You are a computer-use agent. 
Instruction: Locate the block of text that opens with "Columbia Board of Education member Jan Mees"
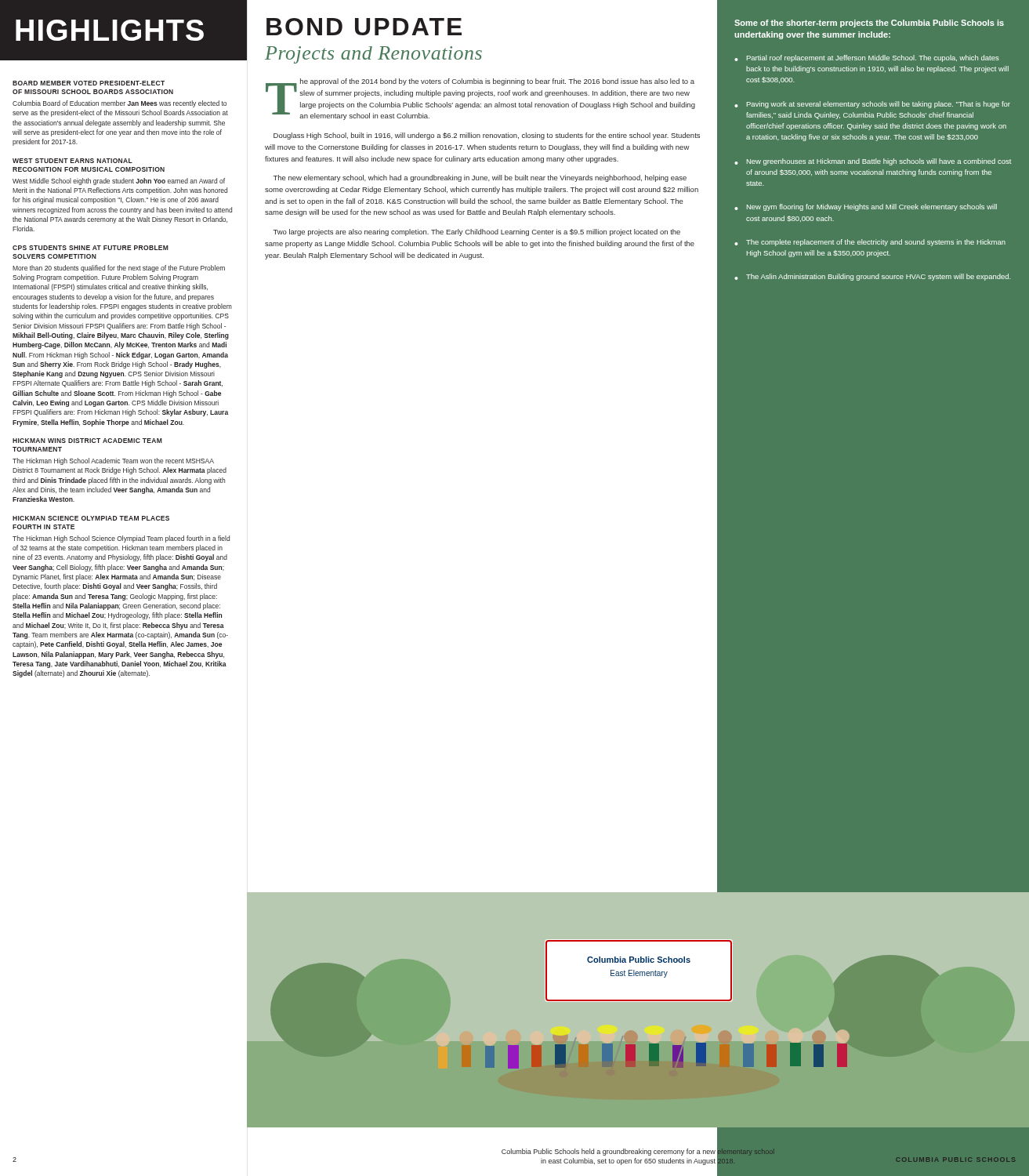coord(120,123)
